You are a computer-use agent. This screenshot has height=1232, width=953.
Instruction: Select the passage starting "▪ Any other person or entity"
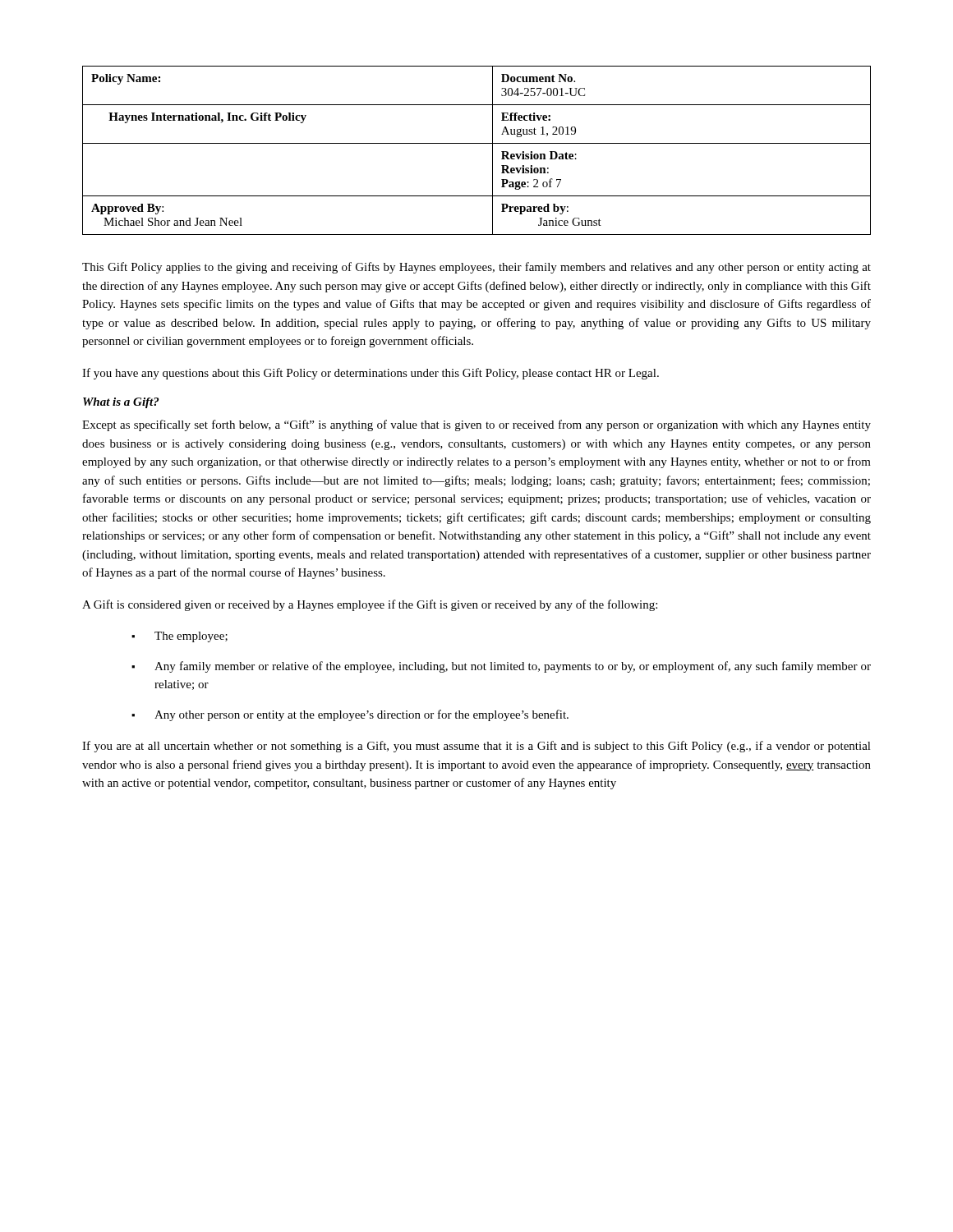501,714
